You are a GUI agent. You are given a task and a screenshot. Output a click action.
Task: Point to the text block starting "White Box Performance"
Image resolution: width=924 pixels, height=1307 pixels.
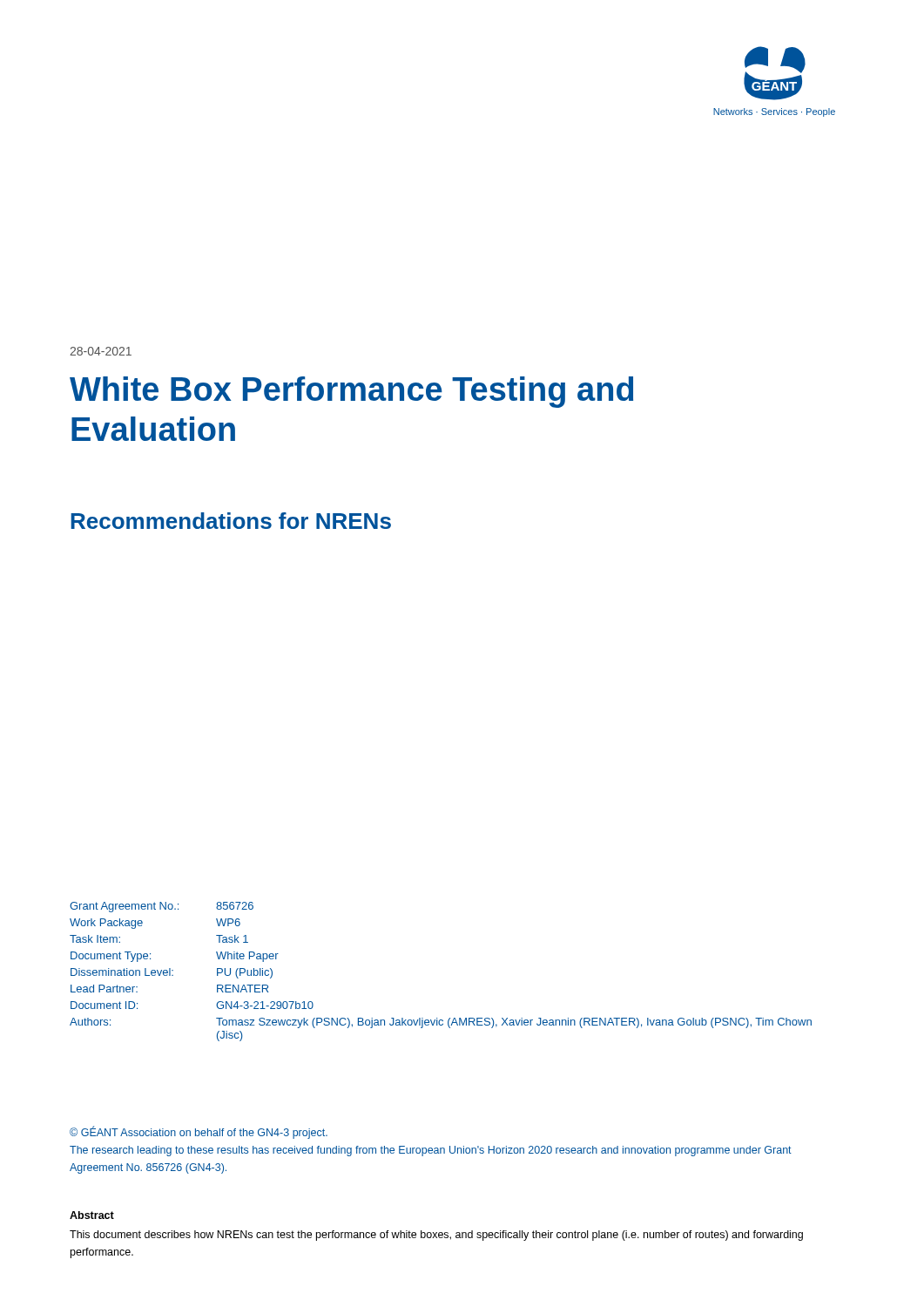(x=353, y=409)
